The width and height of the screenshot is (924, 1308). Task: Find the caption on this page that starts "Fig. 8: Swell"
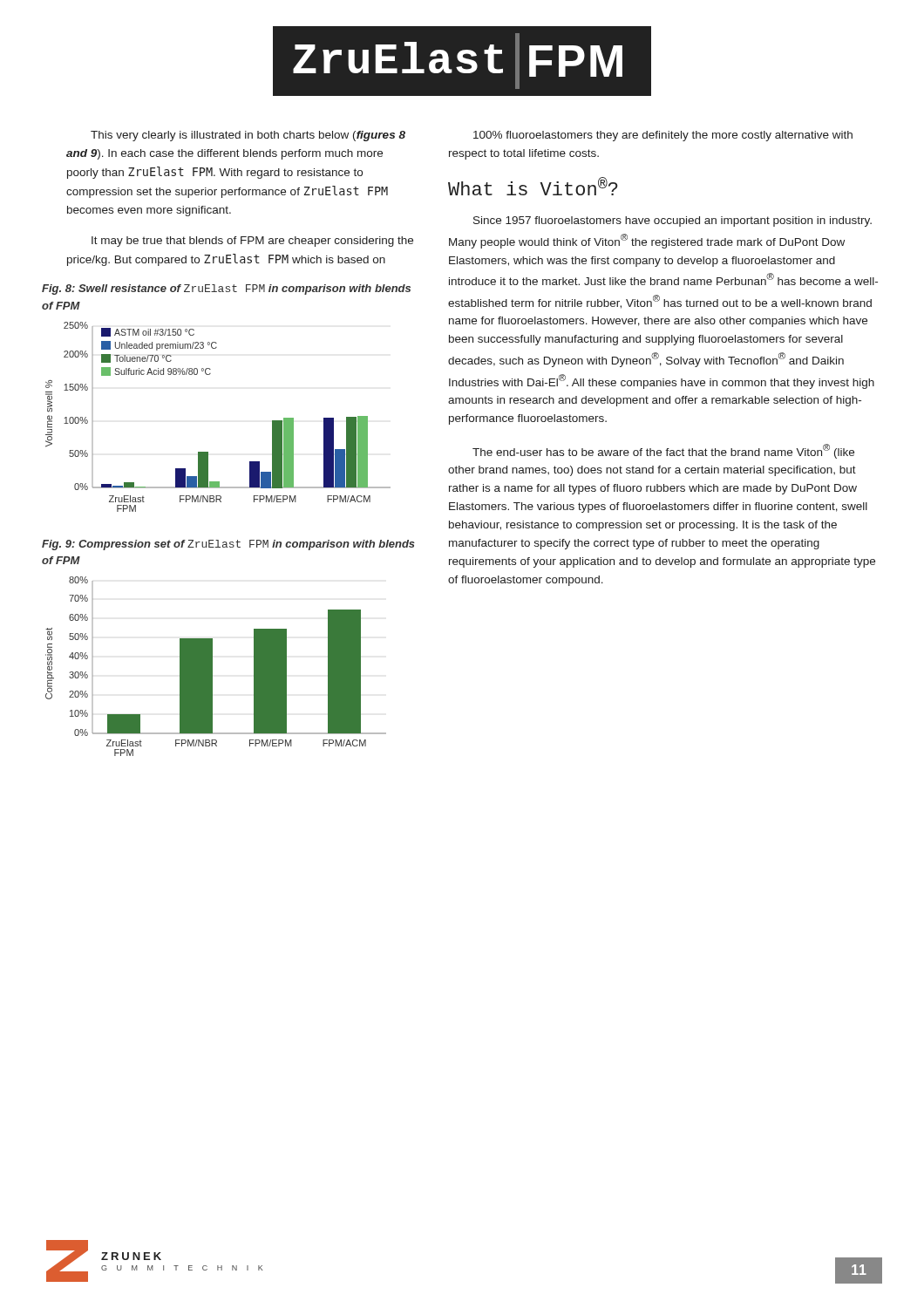227,297
